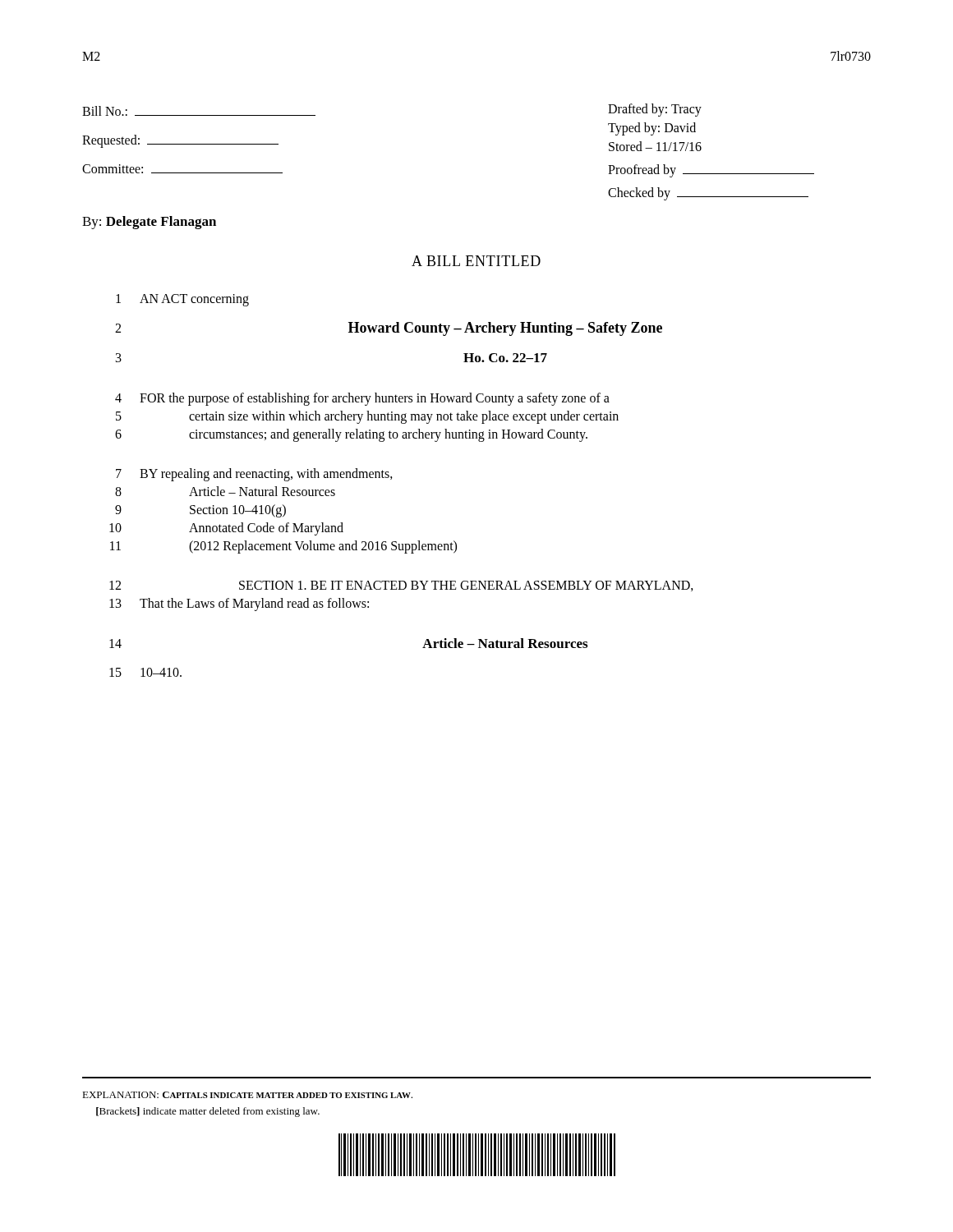
Task: Find the block starting "10 Annotated Code of"
Action: [226, 529]
